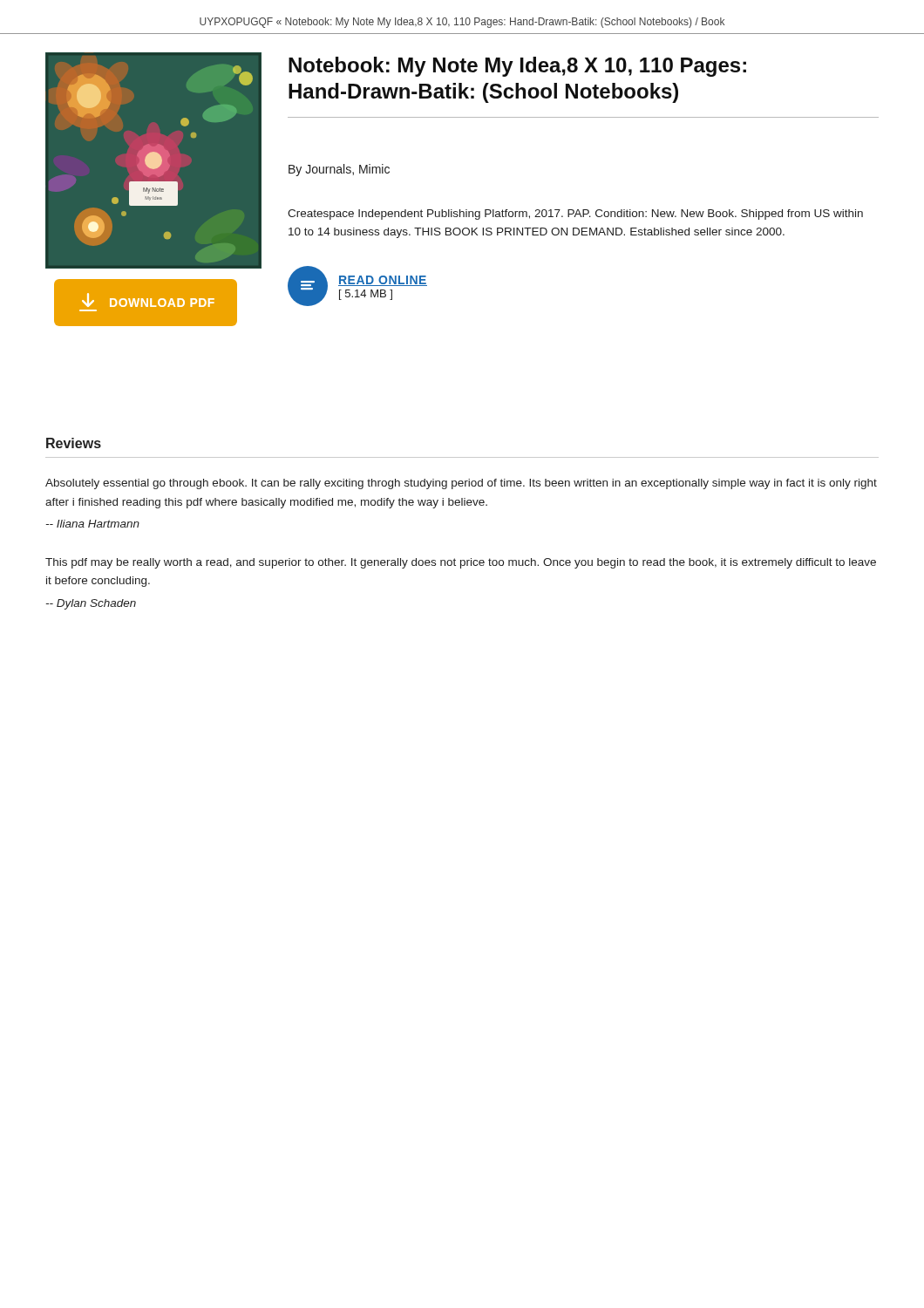Find the list item containing "Absolutely essential go through ebook. It can"
This screenshot has height=1308, width=924.
pos(462,505)
